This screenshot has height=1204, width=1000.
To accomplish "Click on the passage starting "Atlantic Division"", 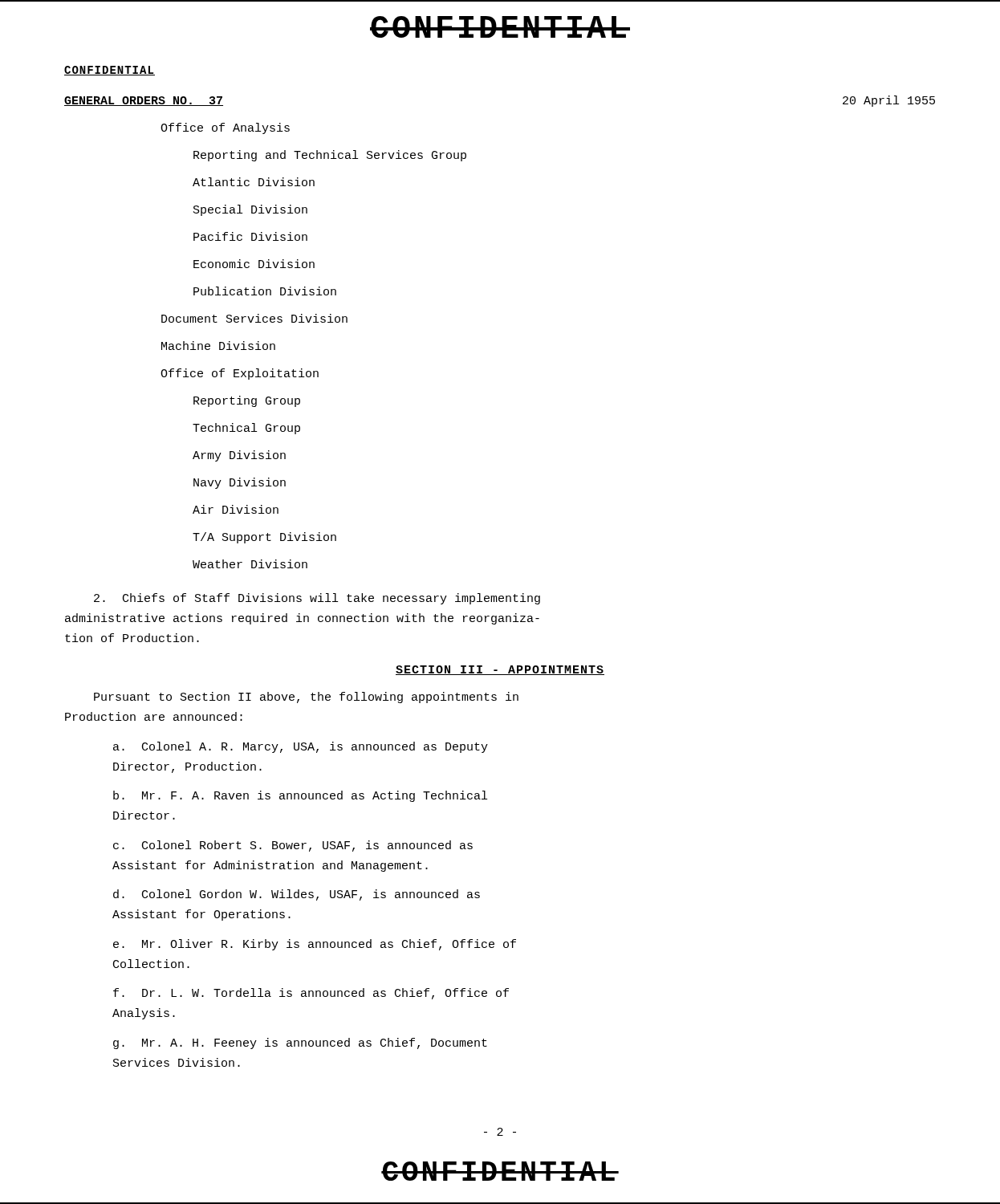I will (254, 183).
